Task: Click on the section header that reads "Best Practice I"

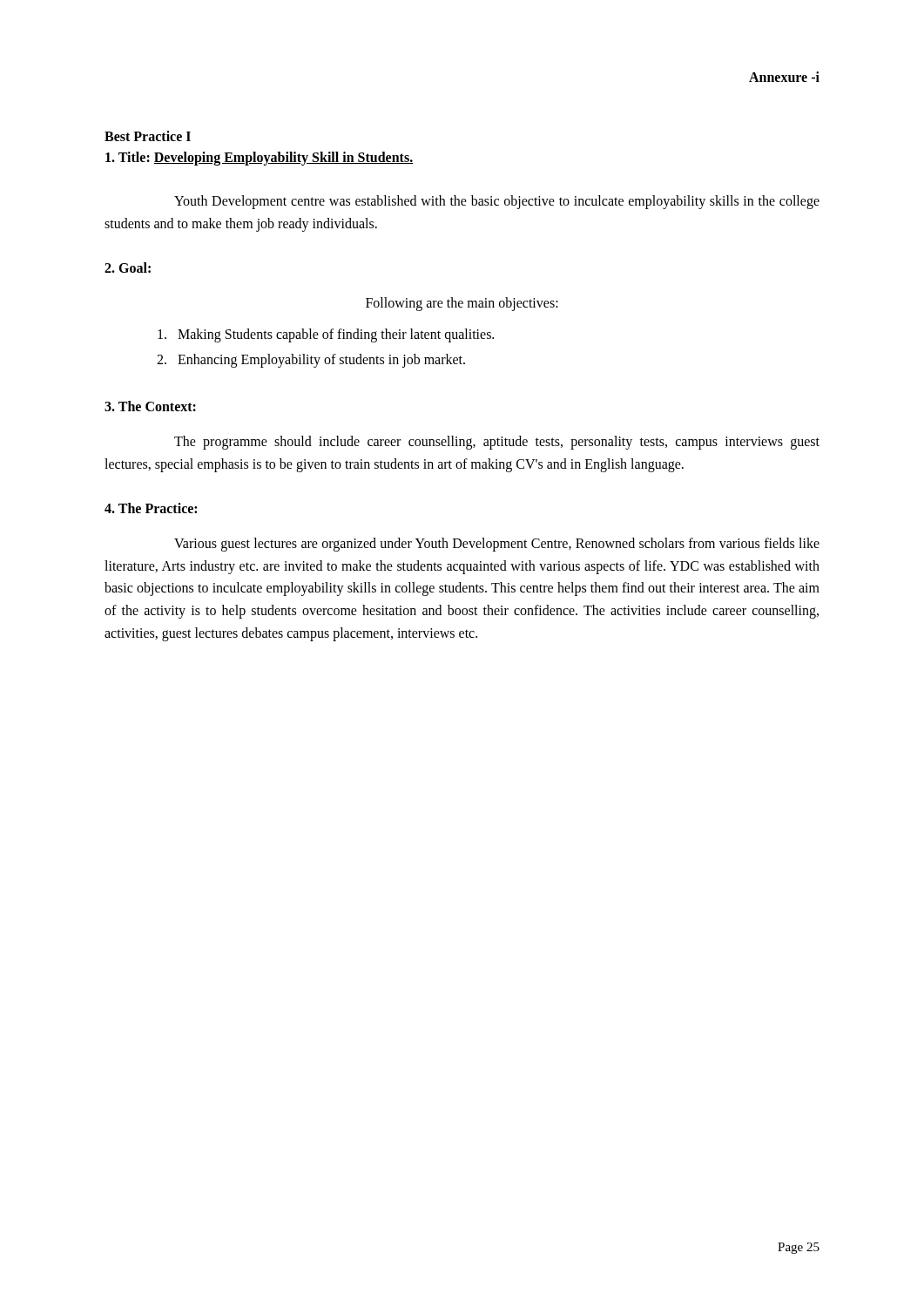Action: click(148, 136)
